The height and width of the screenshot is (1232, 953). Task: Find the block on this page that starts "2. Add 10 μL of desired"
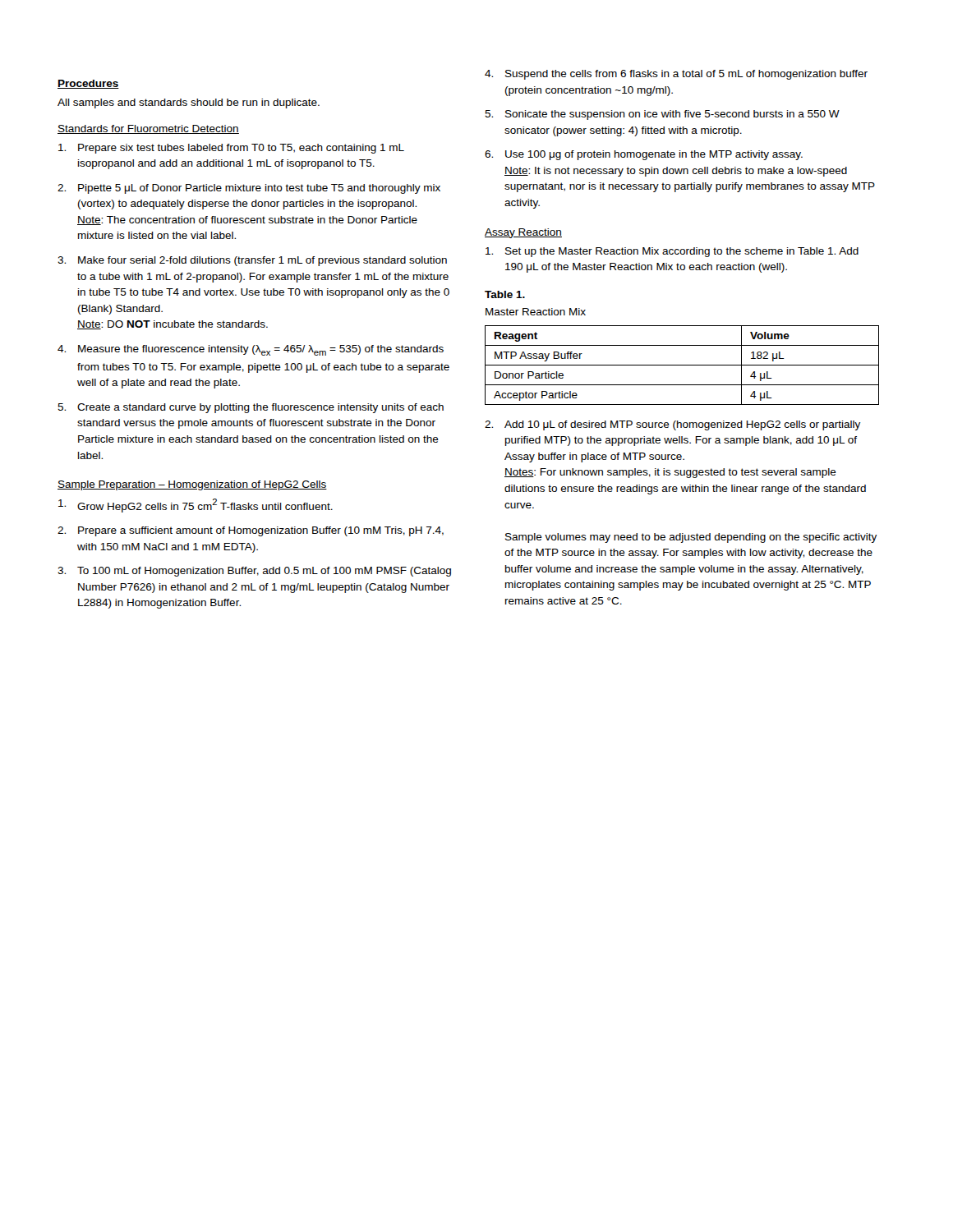click(672, 425)
